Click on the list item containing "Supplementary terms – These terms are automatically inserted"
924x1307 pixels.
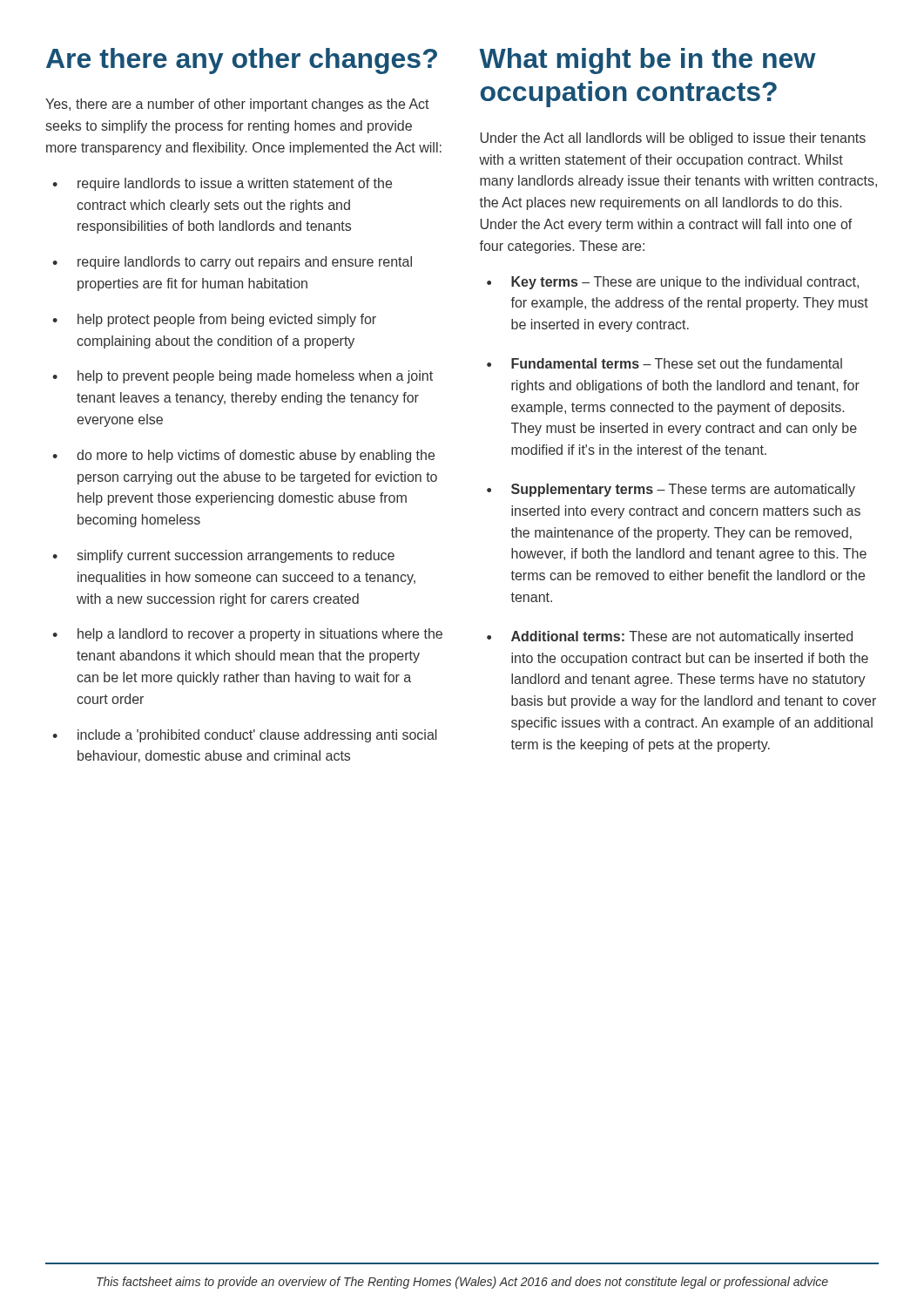(689, 543)
